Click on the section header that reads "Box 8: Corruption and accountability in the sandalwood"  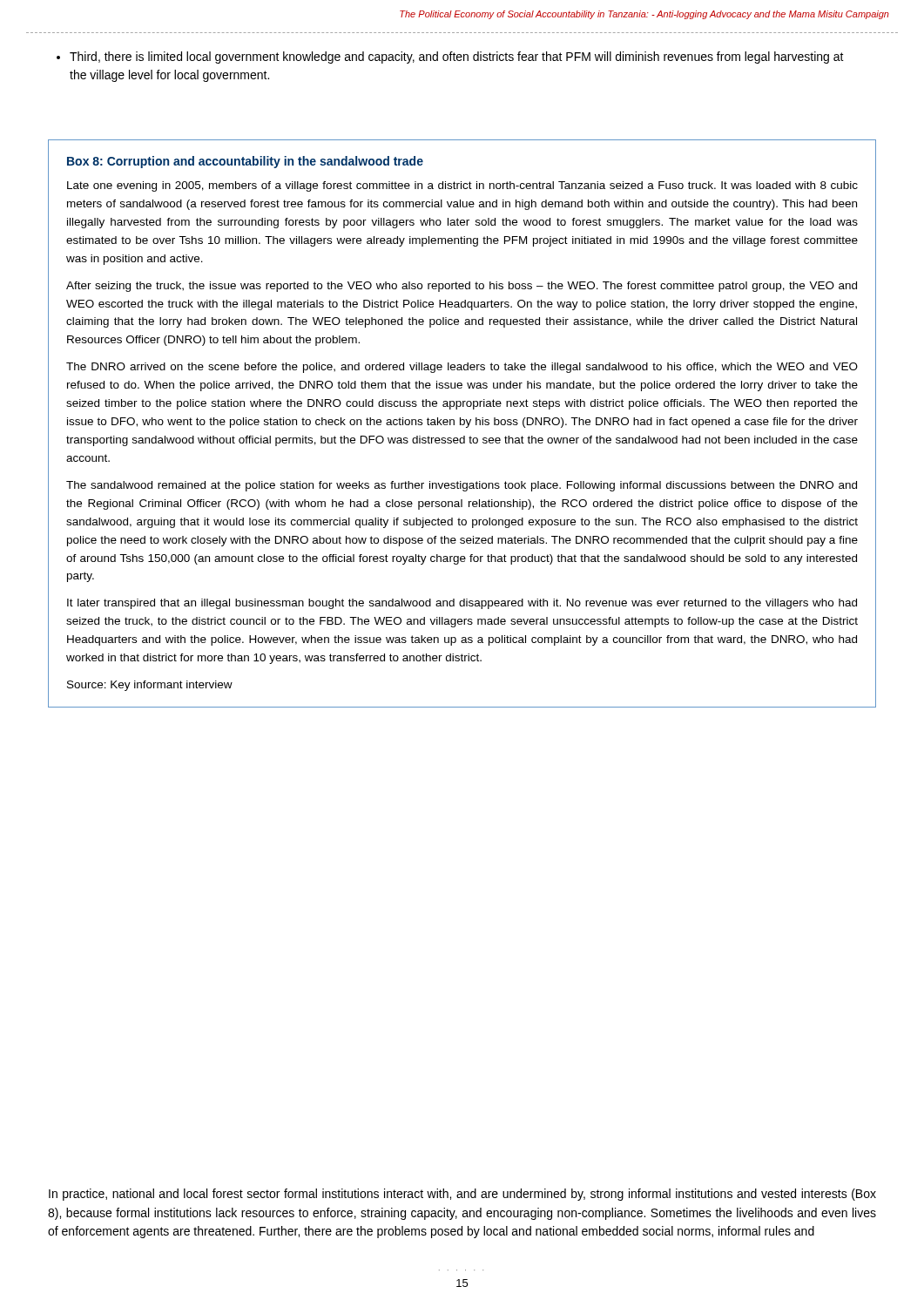click(245, 161)
